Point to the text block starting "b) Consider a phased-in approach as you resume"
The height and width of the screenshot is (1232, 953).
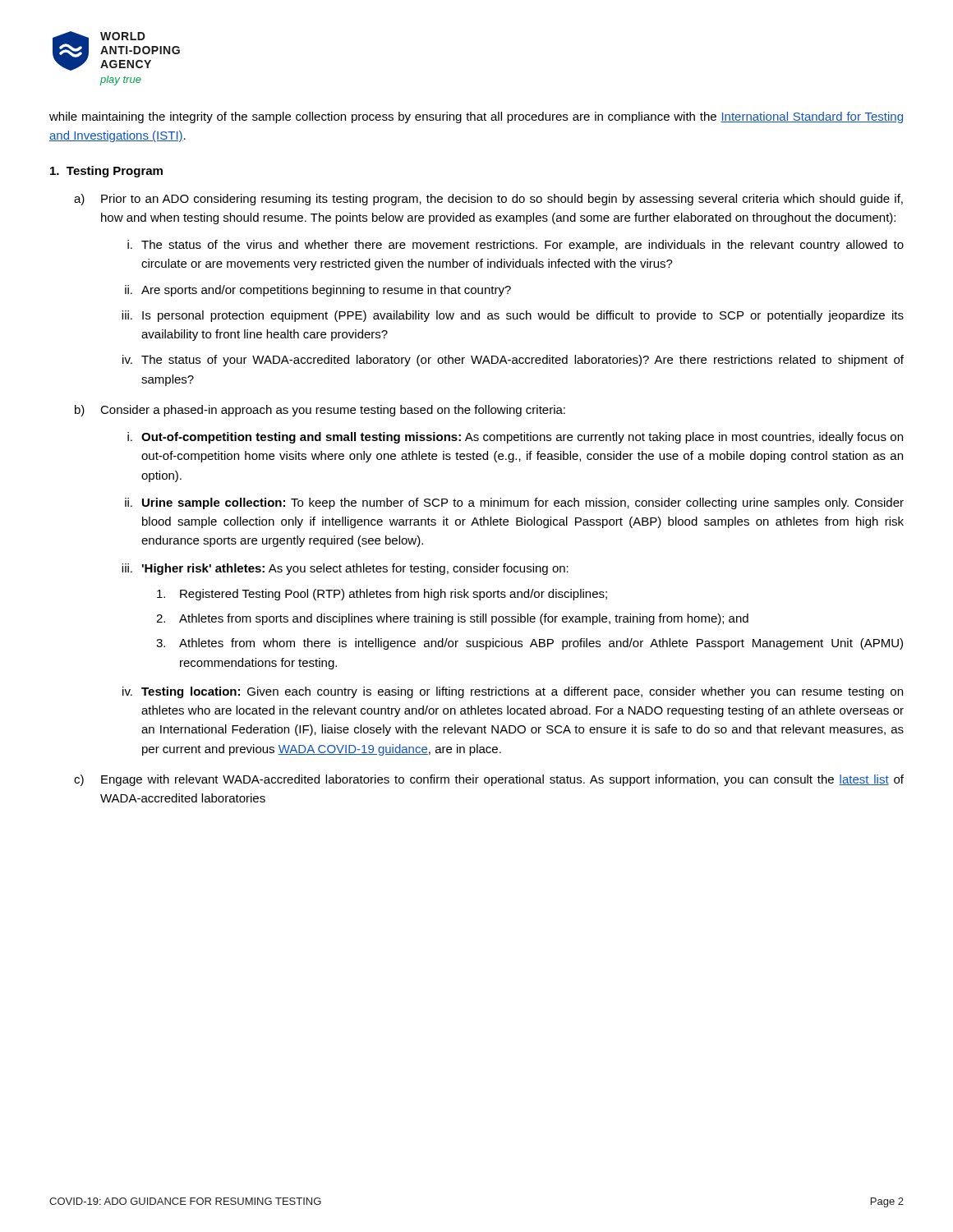tap(320, 409)
